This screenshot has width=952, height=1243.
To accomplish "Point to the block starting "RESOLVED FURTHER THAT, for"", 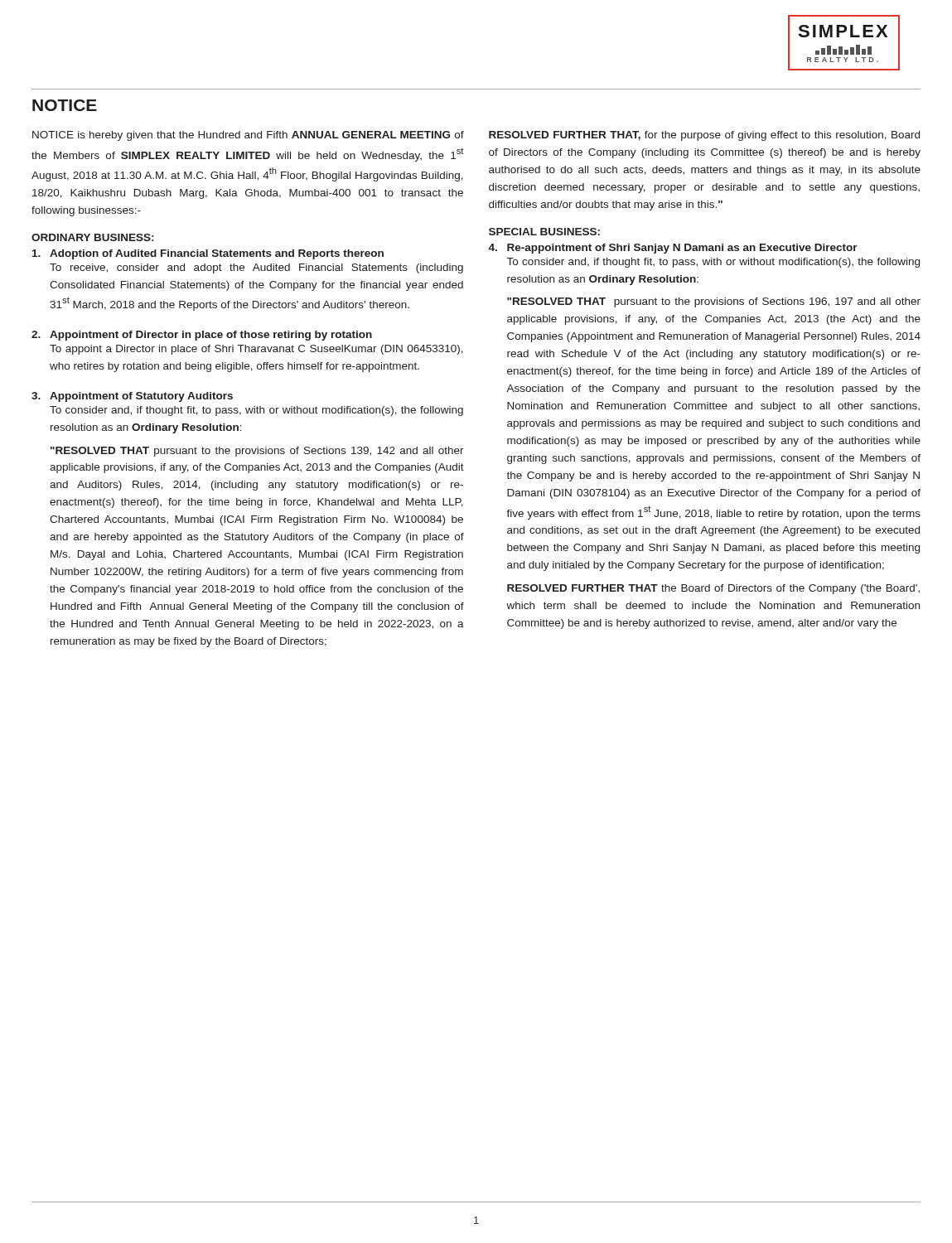I will [x=704, y=170].
